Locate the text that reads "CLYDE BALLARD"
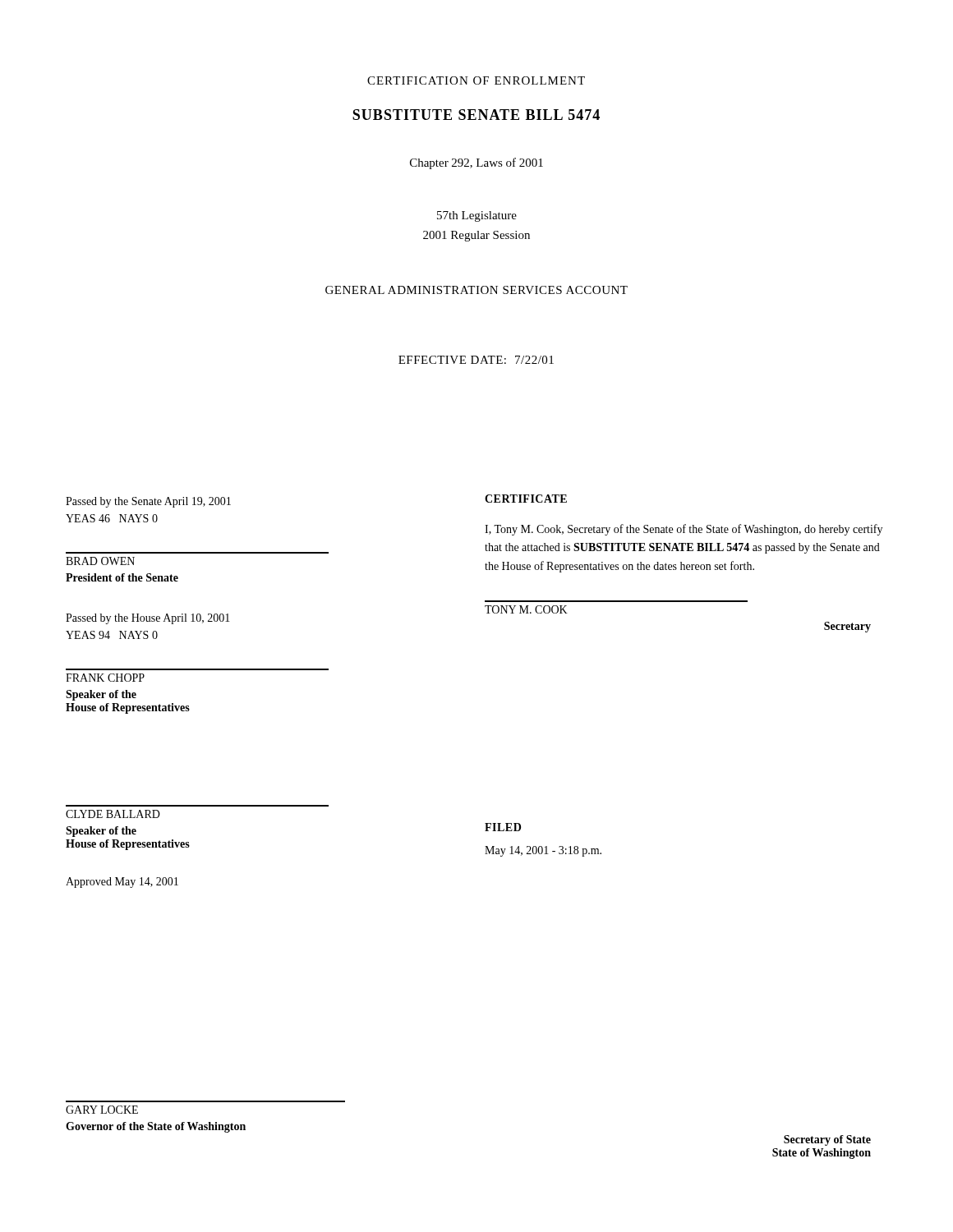 113,814
